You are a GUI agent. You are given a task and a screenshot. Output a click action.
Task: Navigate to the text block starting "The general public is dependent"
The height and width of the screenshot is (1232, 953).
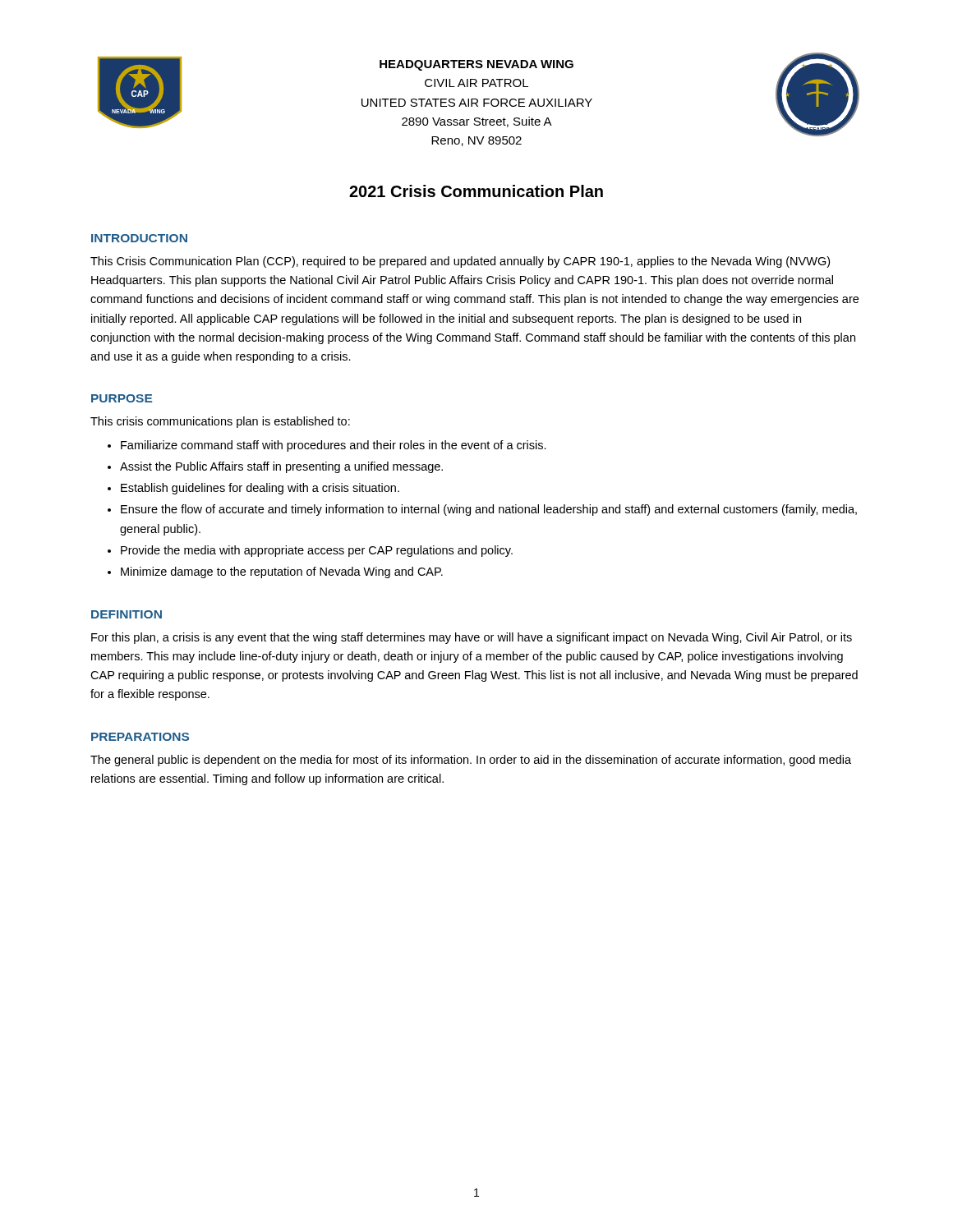click(471, 769)
